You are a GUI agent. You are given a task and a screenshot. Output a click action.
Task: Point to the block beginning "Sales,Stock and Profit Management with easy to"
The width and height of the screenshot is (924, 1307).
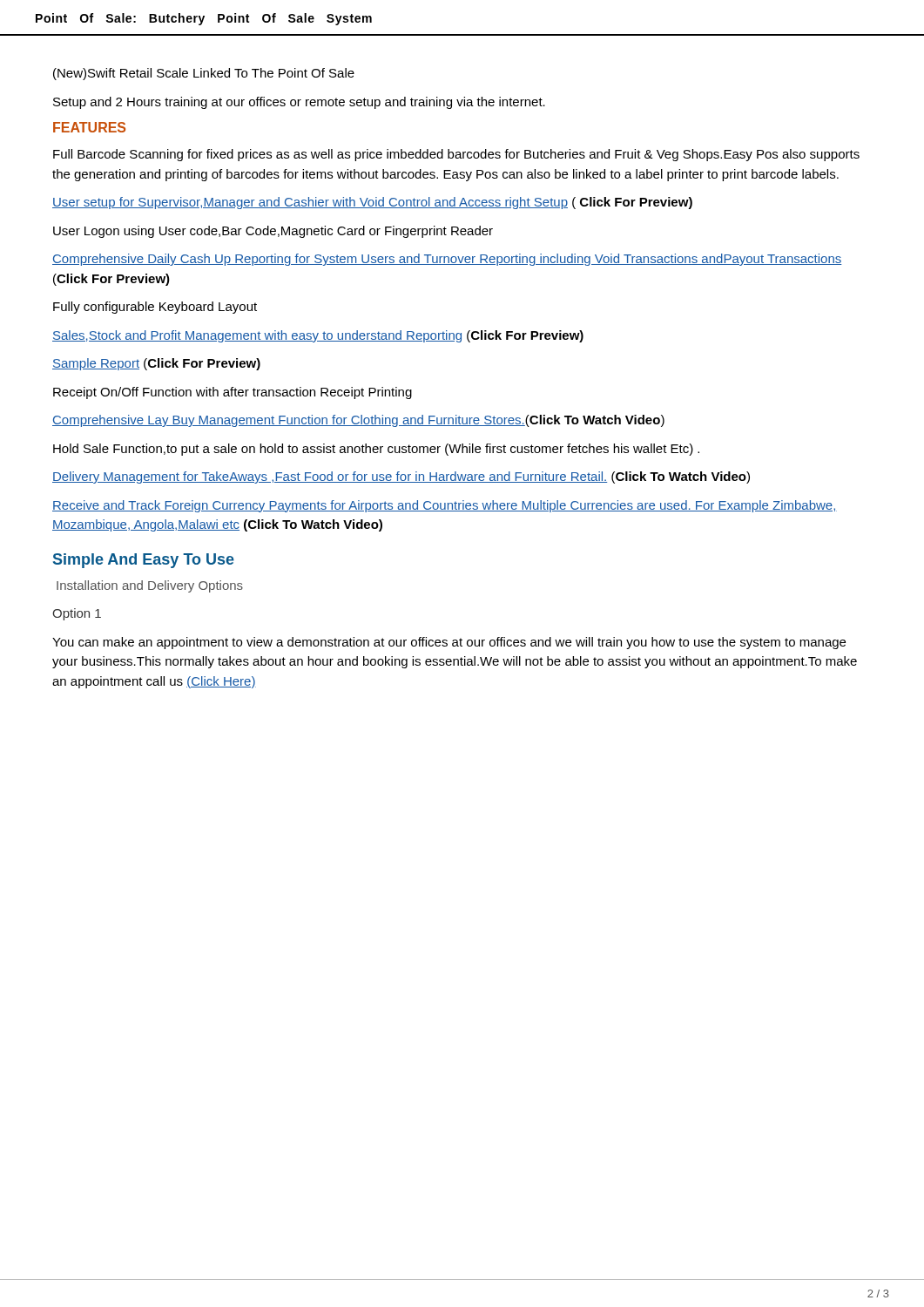pos(318,335)
